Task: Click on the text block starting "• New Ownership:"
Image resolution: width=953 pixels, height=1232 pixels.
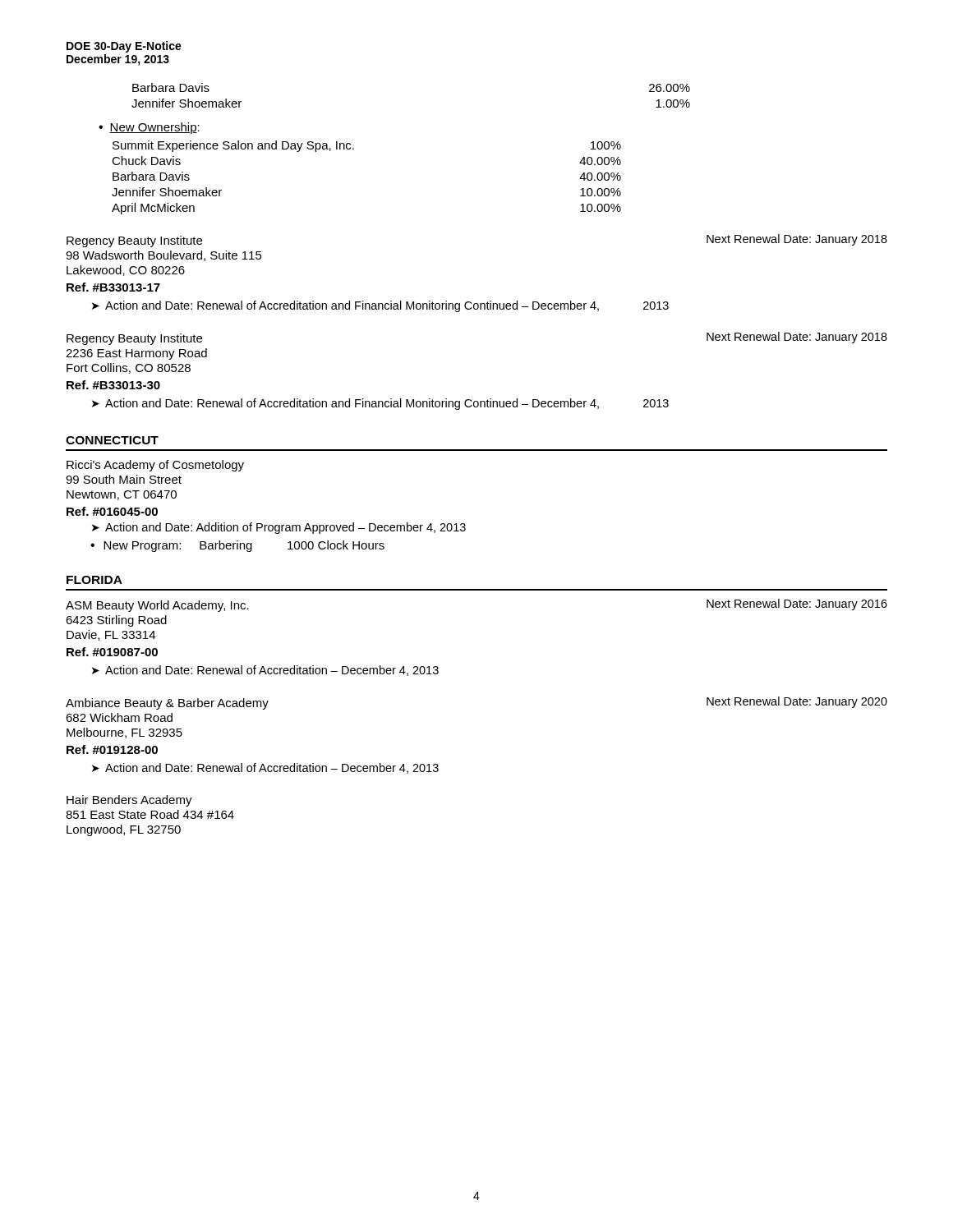Action: [149, 128]
